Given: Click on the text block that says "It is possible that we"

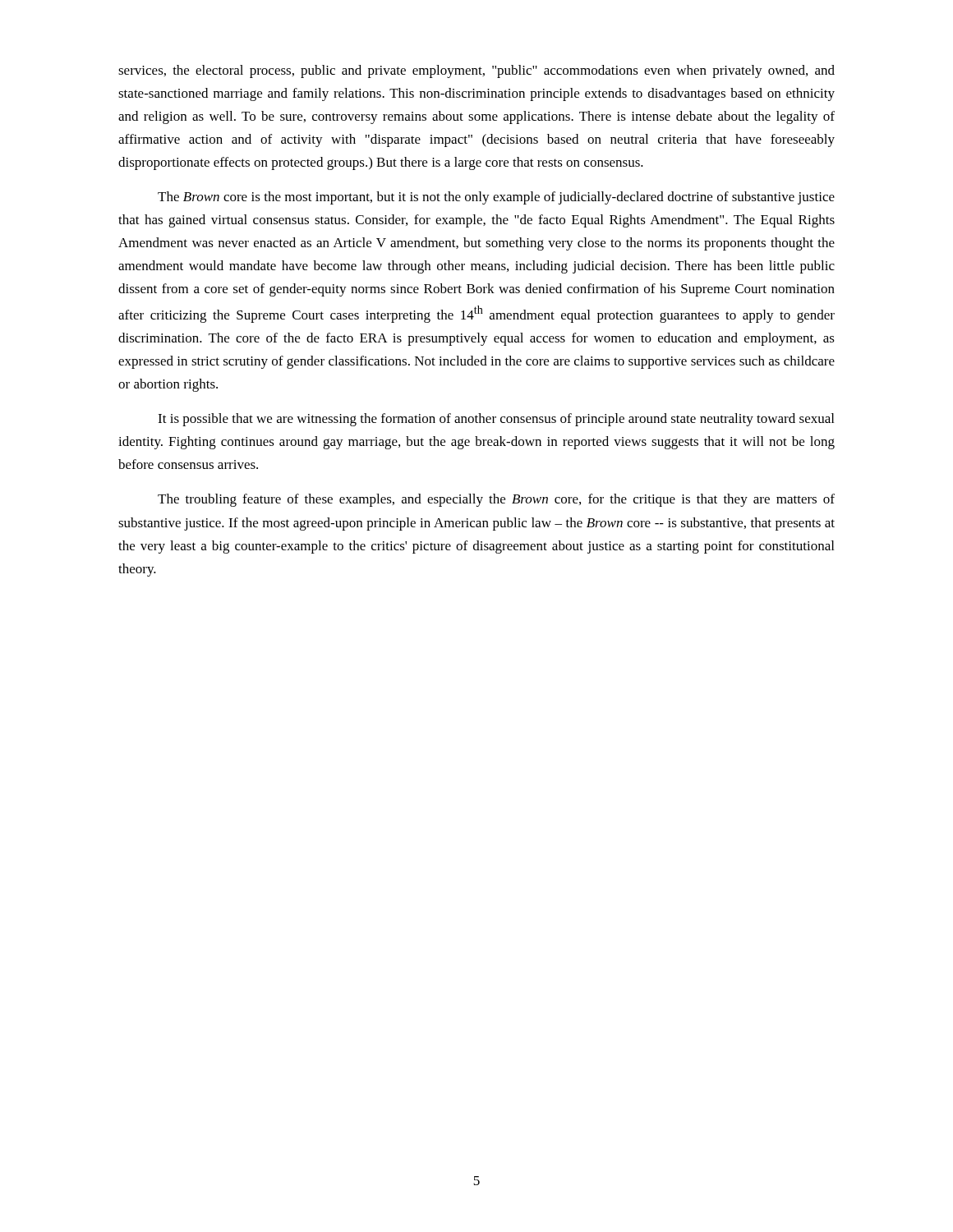Looking at the screenshot, I should [x=476, y=442].
